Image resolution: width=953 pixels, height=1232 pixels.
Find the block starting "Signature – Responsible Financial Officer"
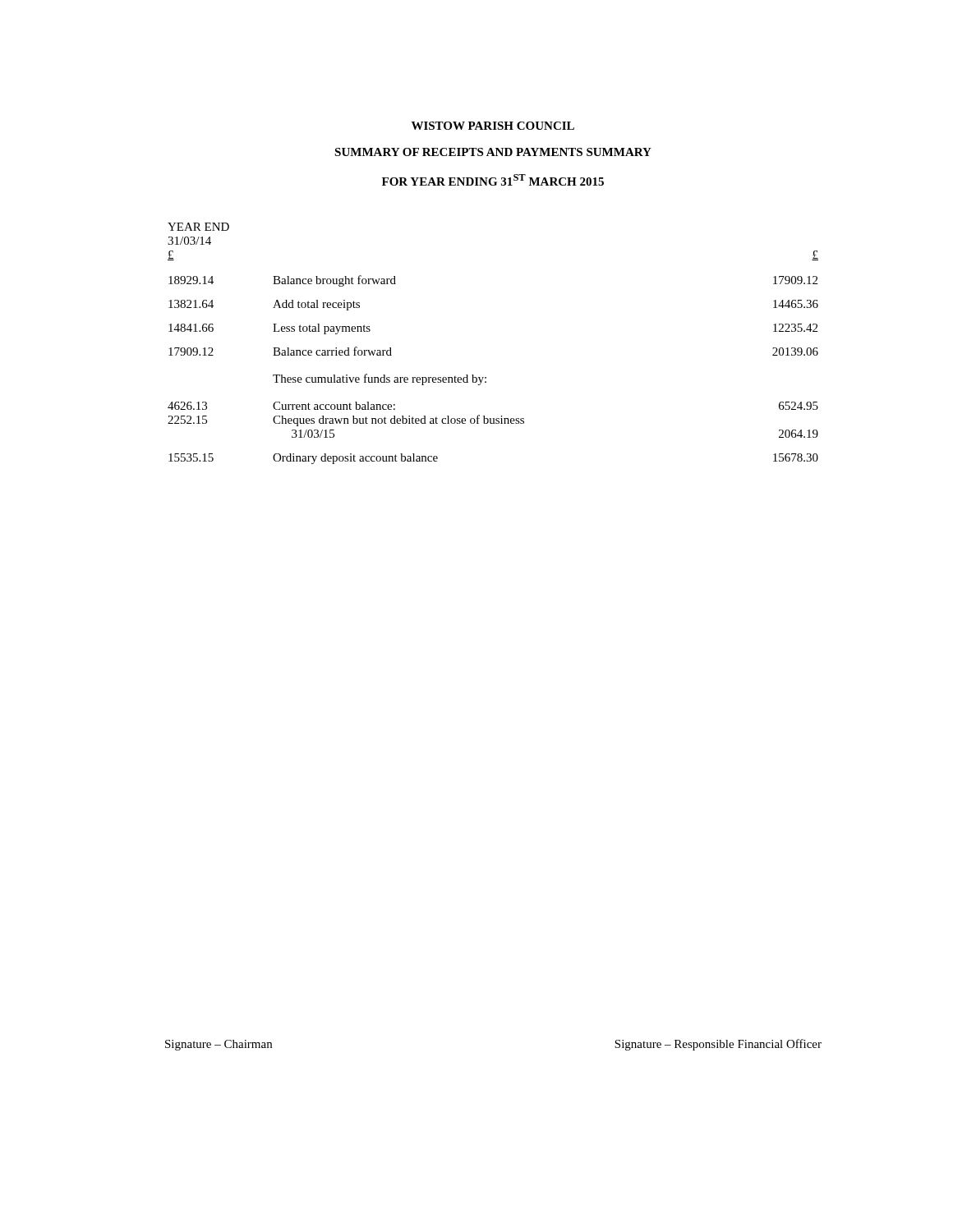(718, 1044)
